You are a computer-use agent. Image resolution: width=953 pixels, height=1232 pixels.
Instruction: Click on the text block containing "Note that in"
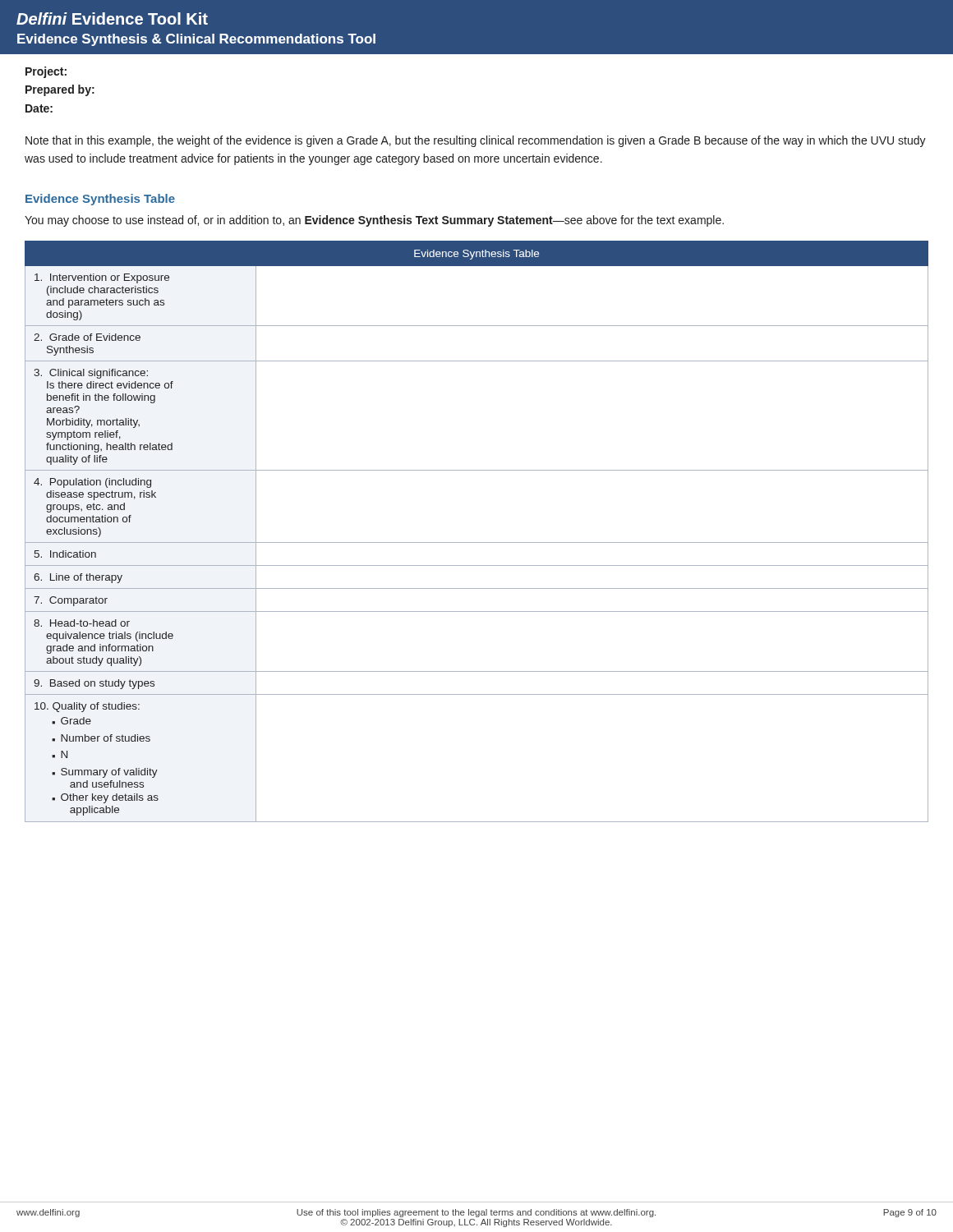pyautogui.click(x=475, y=150)
